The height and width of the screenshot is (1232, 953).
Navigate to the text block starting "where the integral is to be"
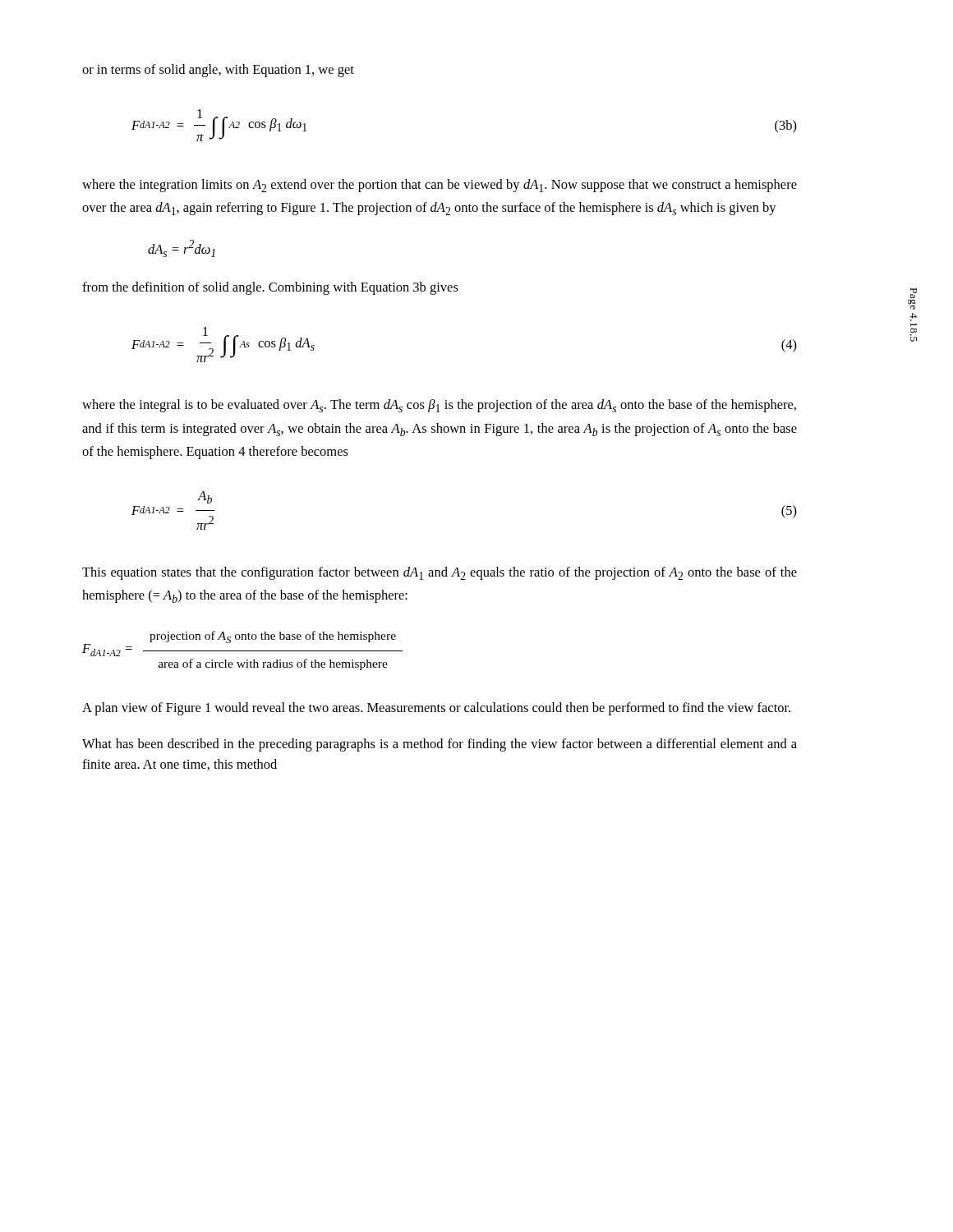pos(440,428)
